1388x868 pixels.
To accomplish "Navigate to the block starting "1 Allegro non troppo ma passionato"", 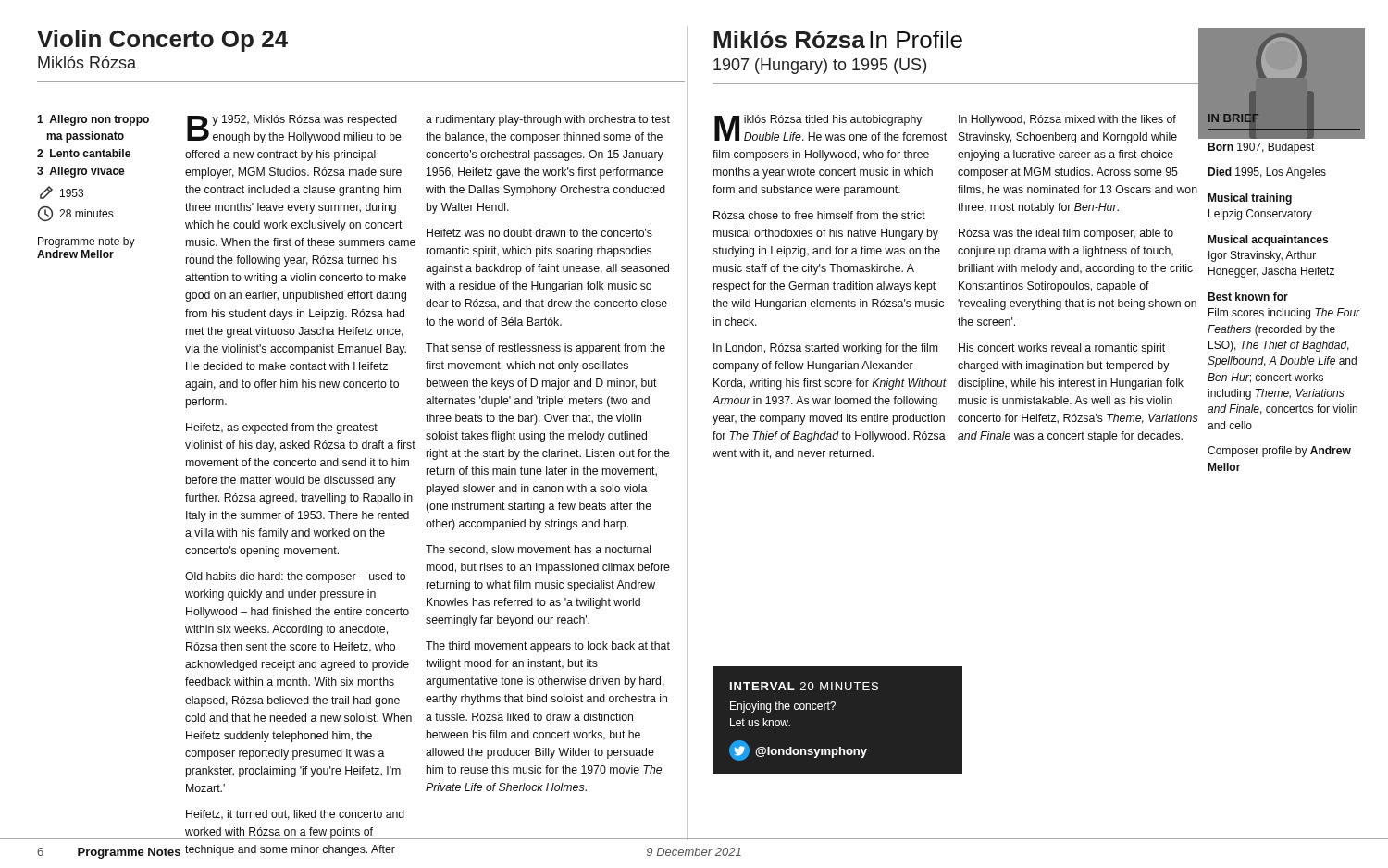I will (93, 128).
